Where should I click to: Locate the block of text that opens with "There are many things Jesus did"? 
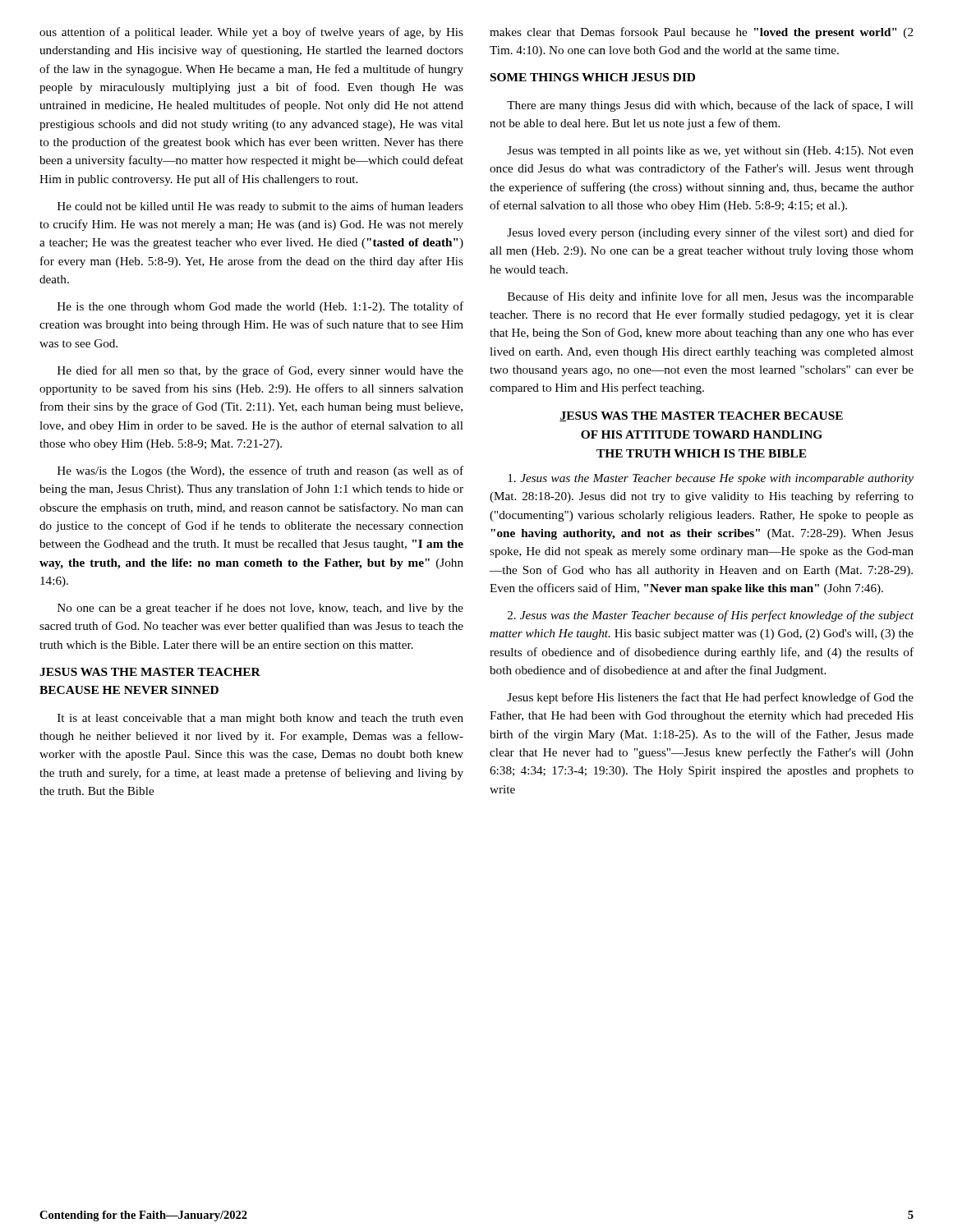[x=702, y=114]
